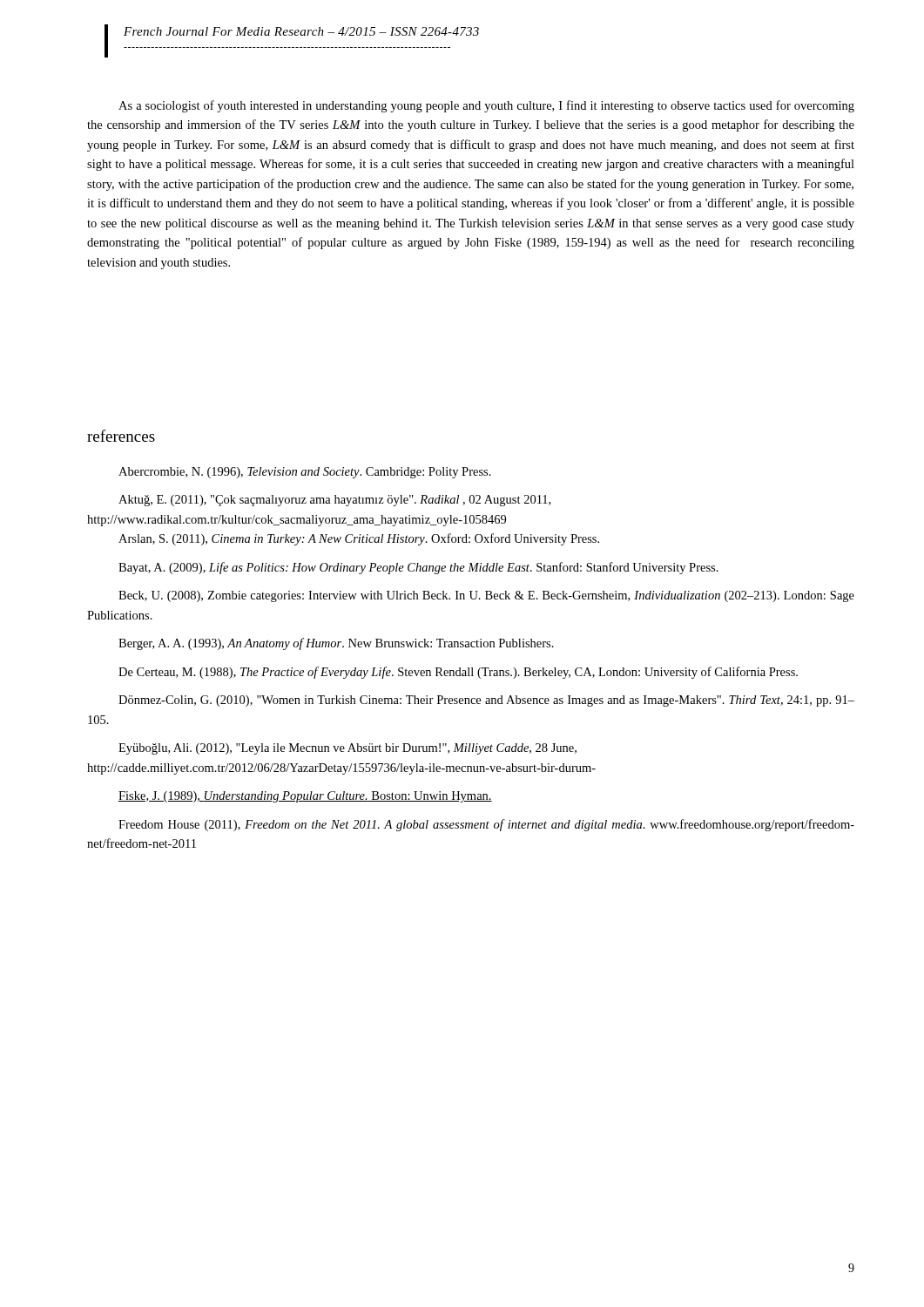Find the block on this page that starts "De Certeau, M."

pos(458,672)
